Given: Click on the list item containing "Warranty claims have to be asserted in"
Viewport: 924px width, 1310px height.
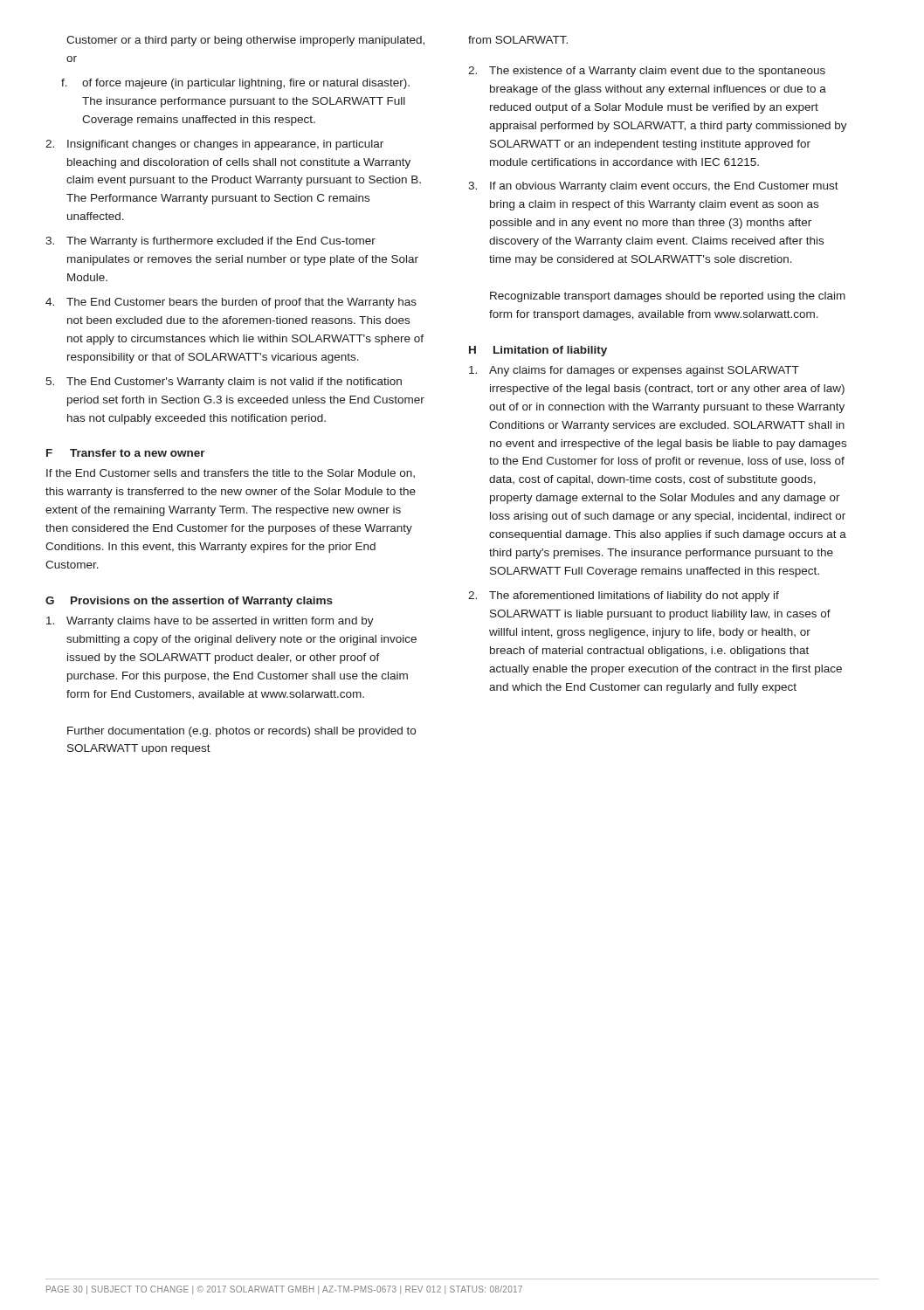Looking at the screenshot, I should tap(236, 685).
